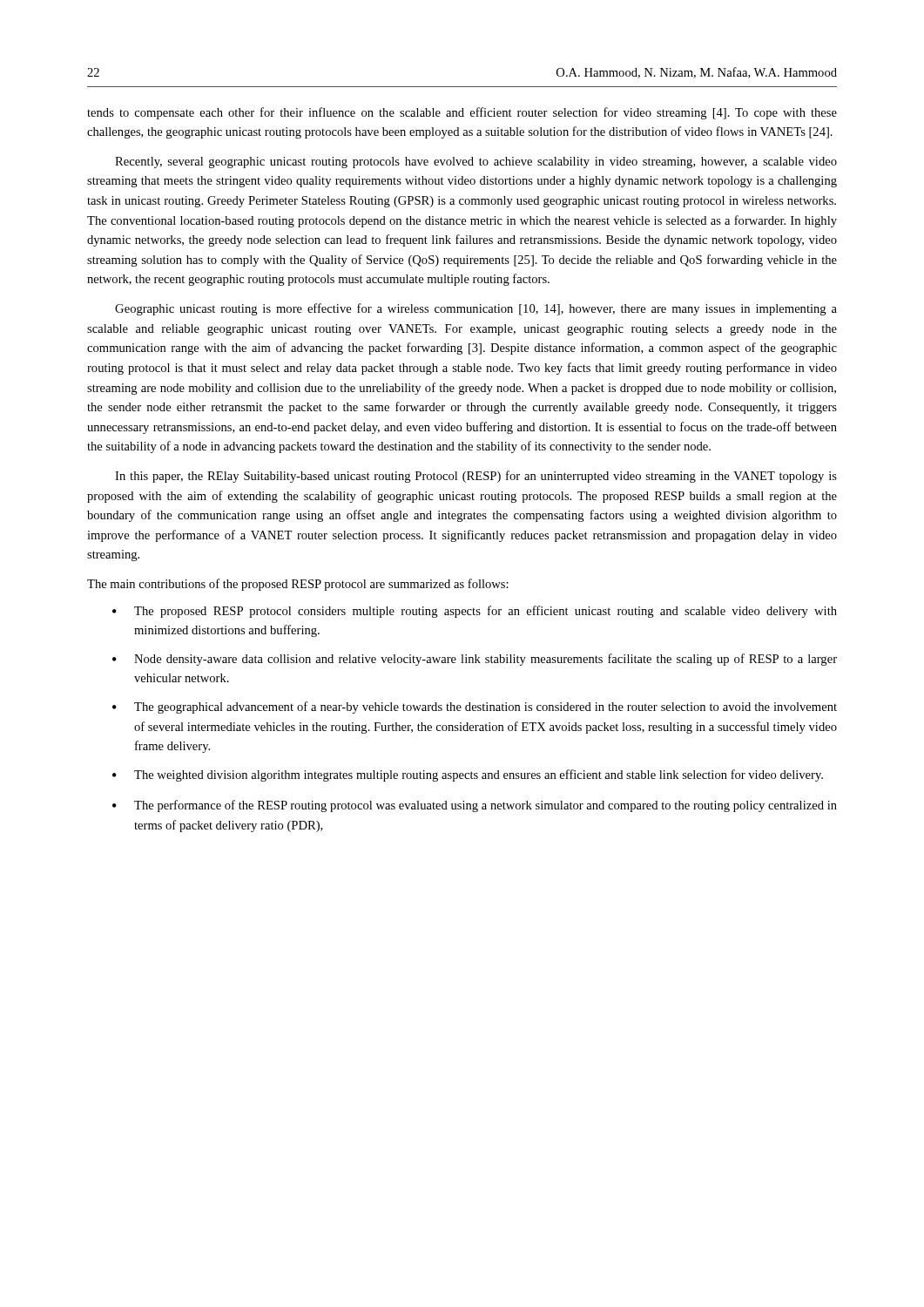Image resolution: width=924 pixels, height=1307 pixels.
Task: Point to the element starting "Recently, several geographic unicast routing protocols"
Action: [462, 220]
